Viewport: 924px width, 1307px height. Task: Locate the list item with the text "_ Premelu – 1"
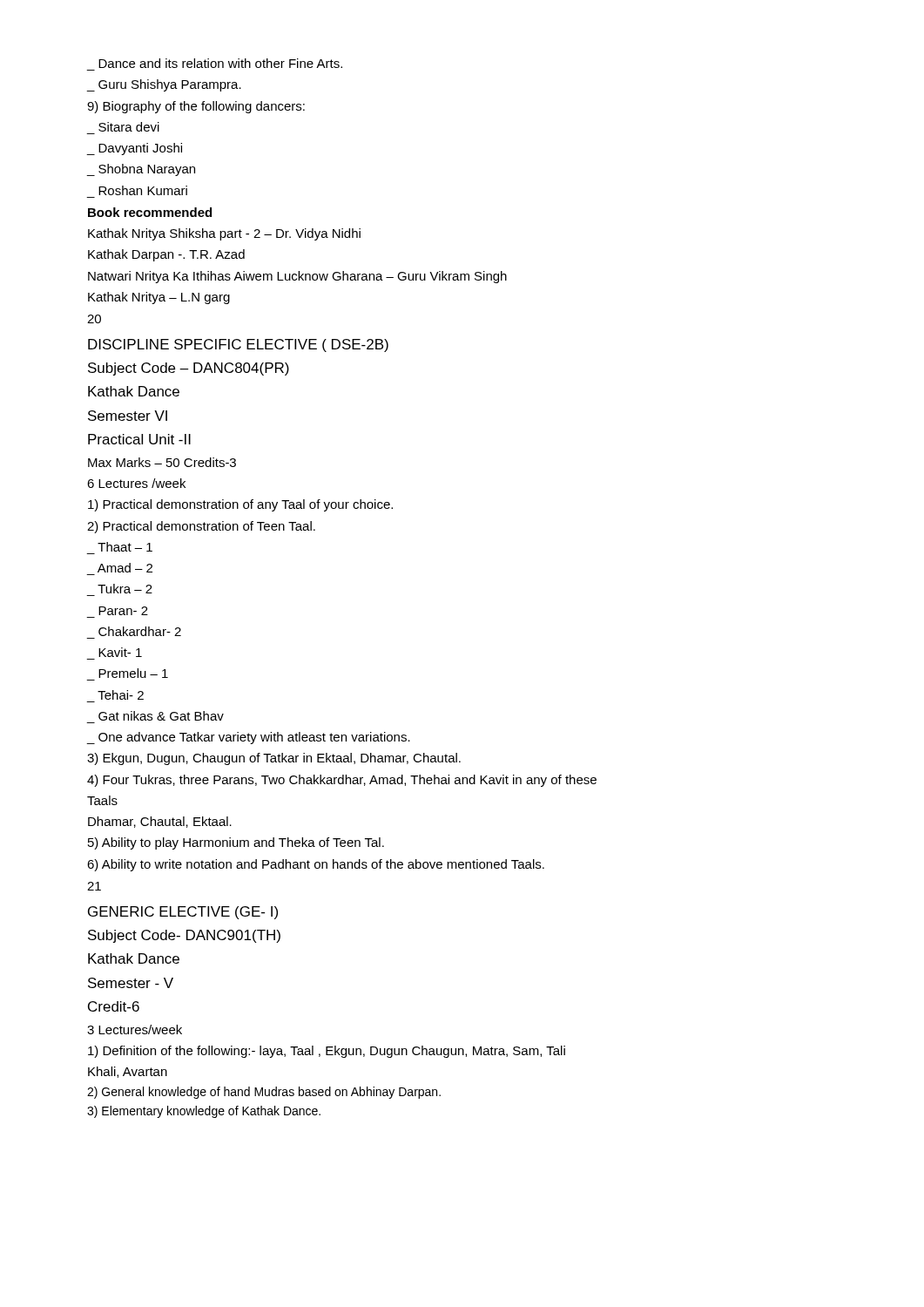click(128, 673)
